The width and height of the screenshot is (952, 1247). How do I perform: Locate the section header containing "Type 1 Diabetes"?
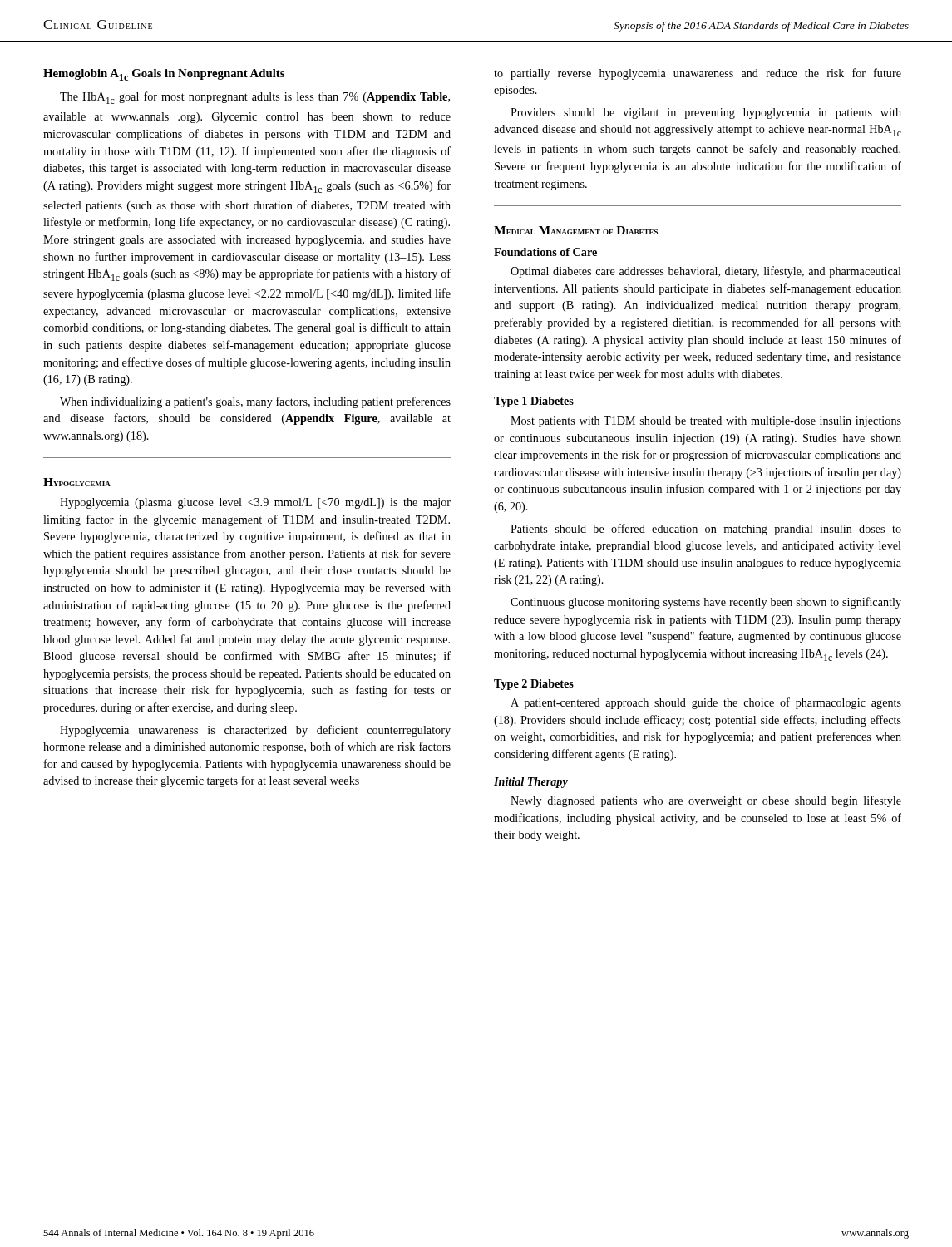click(534, 402)
